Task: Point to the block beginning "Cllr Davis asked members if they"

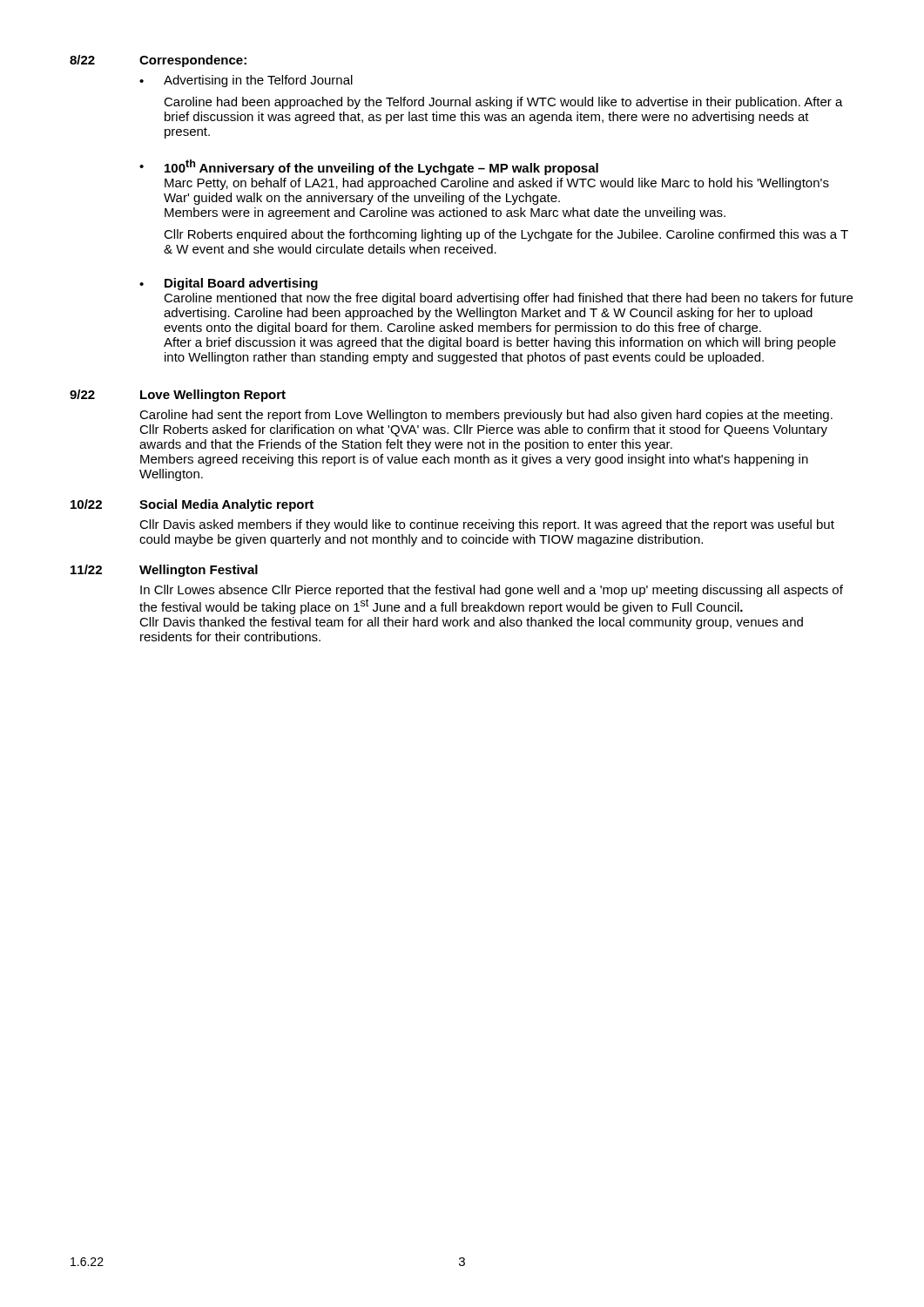Action: tap(497, 531)
